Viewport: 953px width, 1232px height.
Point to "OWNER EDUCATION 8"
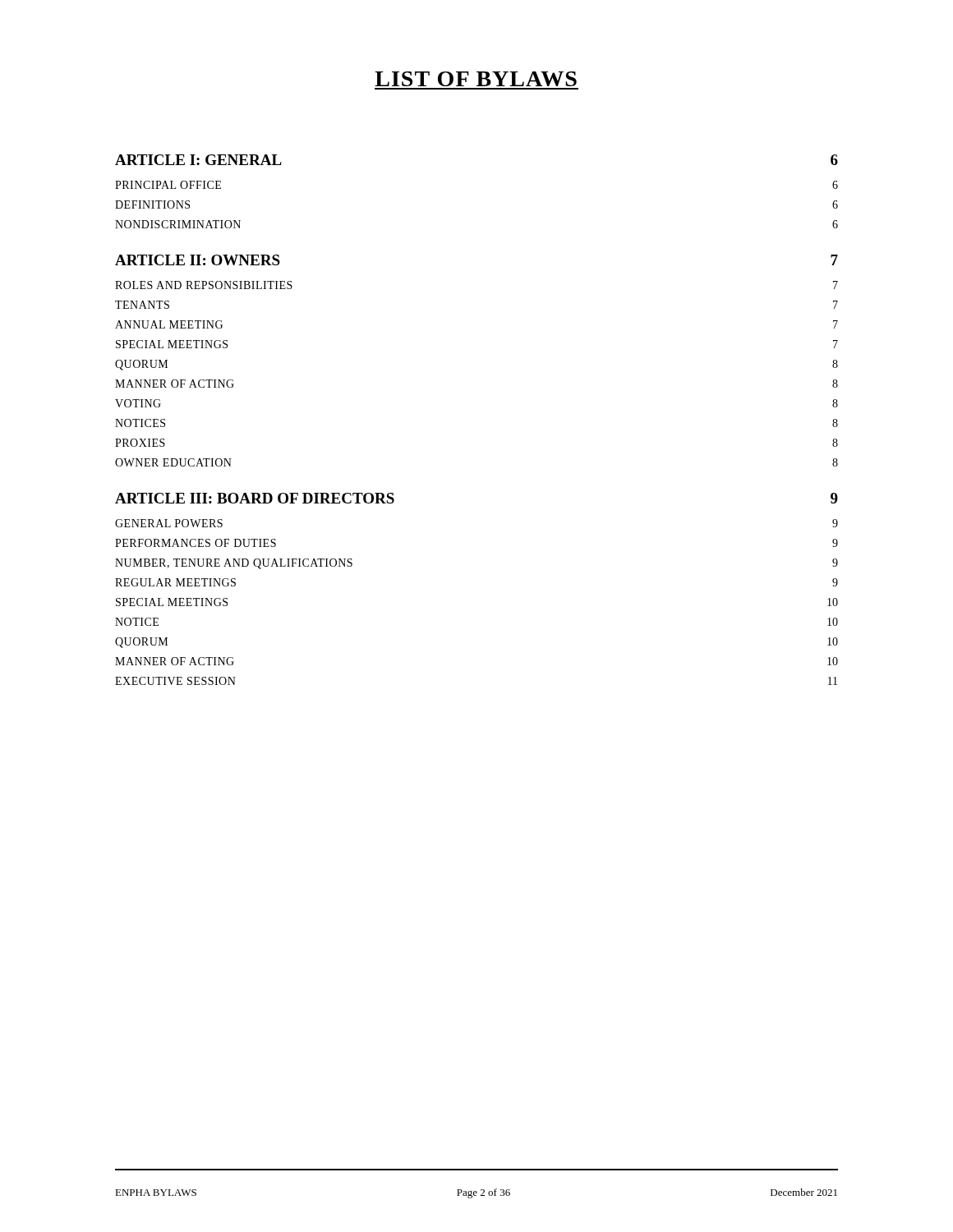pyautogui.click(x=172, y=462)
